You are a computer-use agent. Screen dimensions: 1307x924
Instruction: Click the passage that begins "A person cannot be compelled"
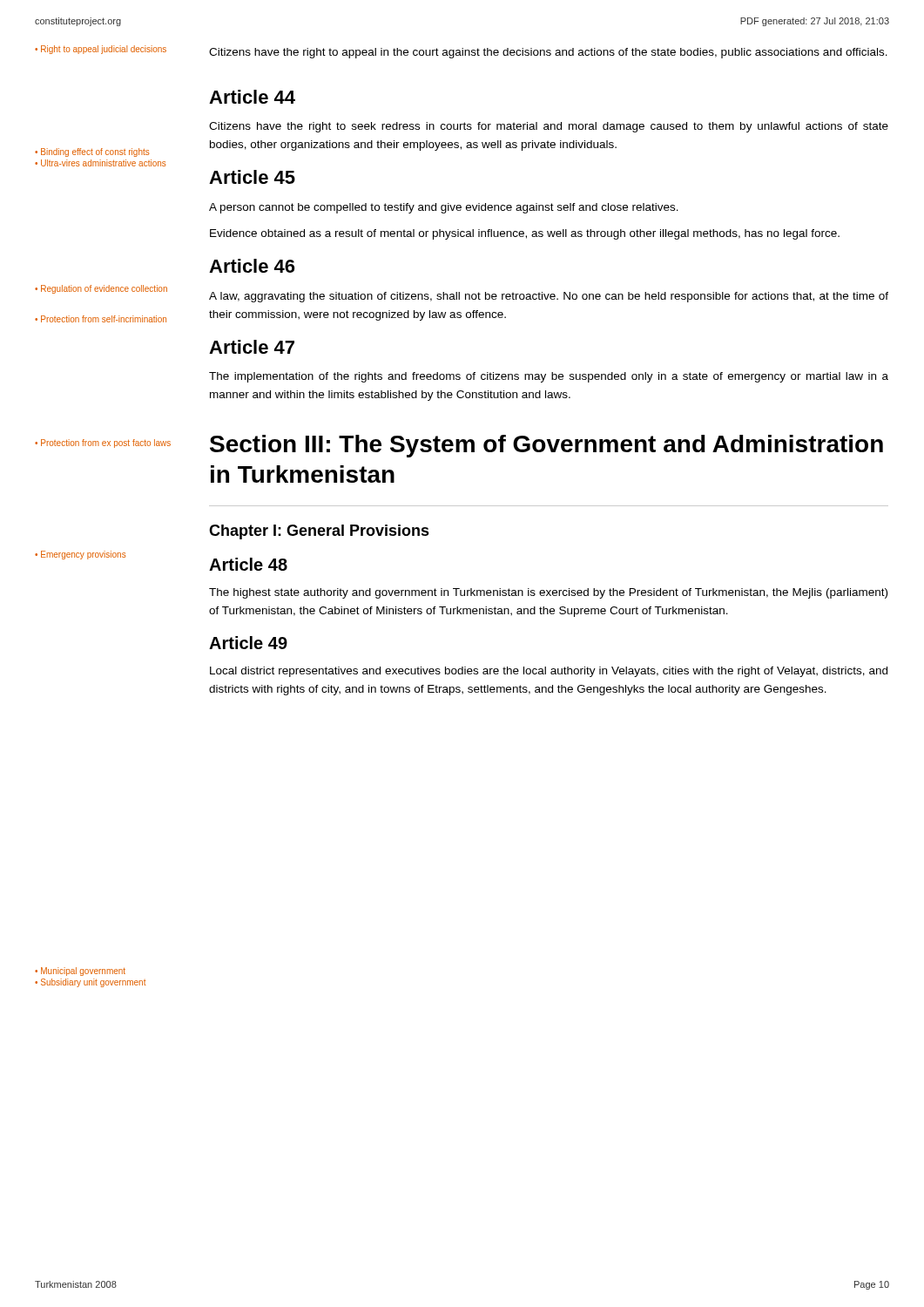444,207
